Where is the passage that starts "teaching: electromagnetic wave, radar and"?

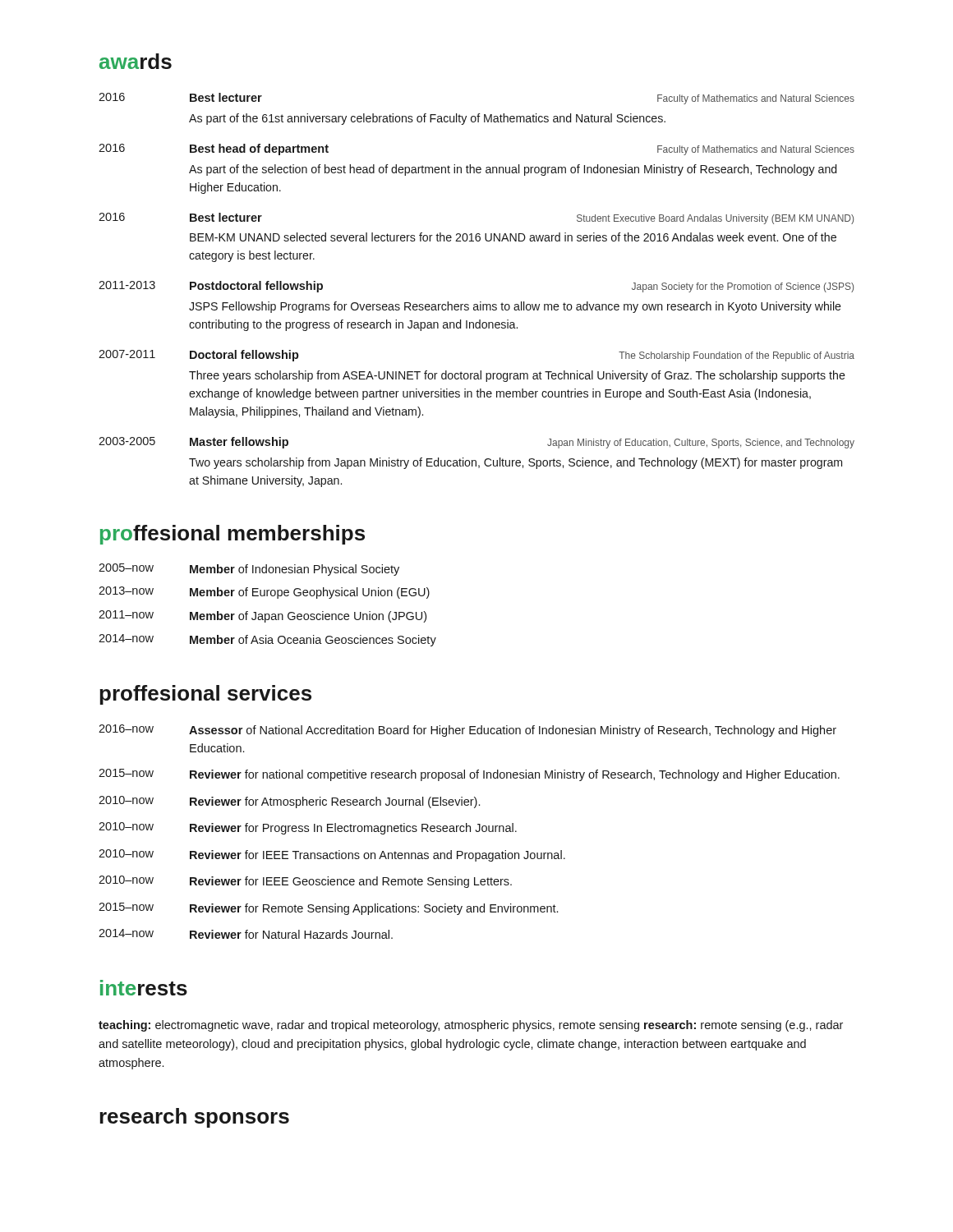(476, 1044)
